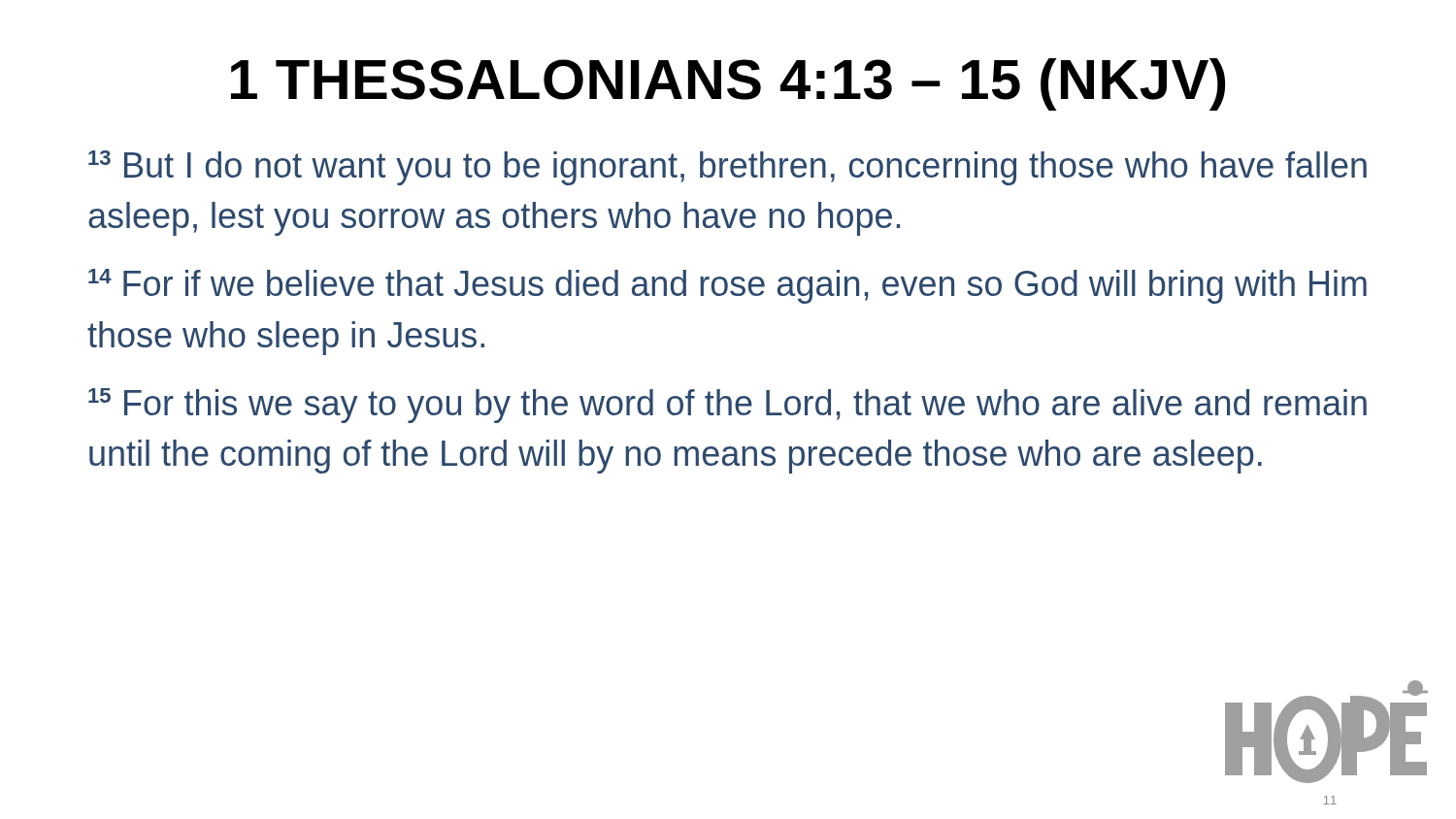Find the block on this page that starts "13 But I do not want"
Image resolution: width=1456 pixels, height=819 pixels.
(728, 191)
